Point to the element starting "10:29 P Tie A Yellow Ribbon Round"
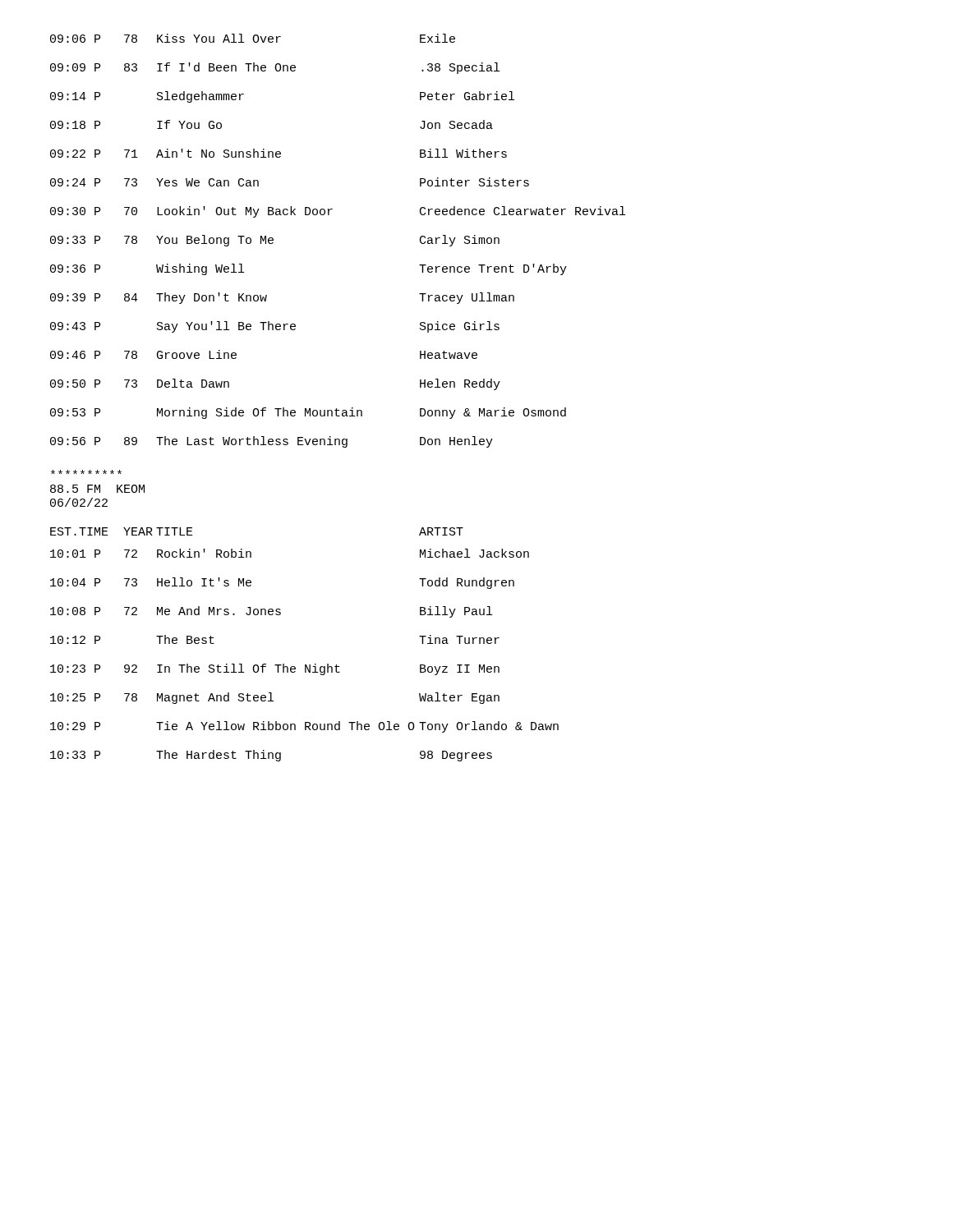The width and height of the screenshot is (953, 1232). [x=349, y=727]
